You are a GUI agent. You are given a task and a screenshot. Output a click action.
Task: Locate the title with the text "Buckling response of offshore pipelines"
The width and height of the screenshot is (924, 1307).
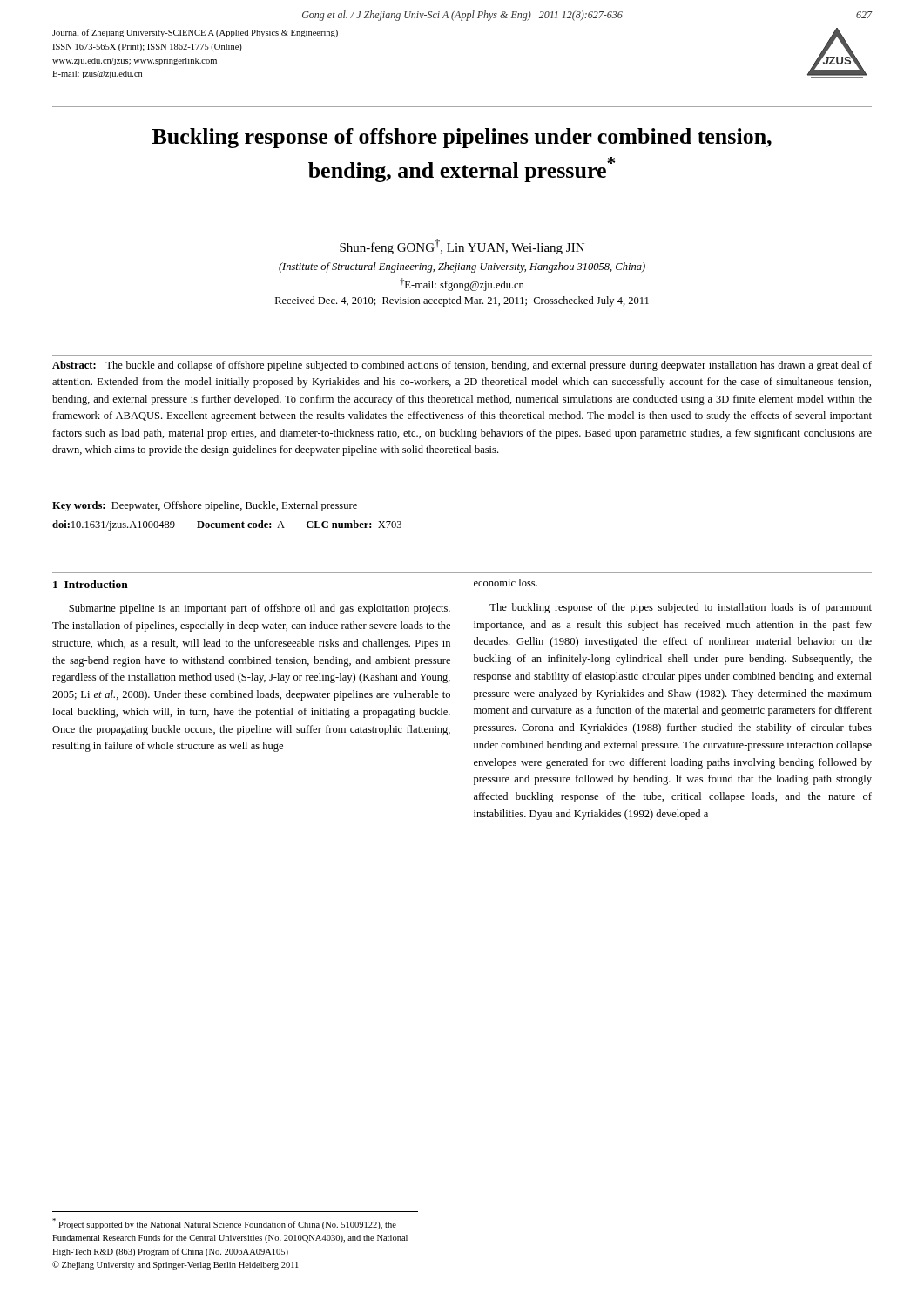pyautogui.click(x=462, y=154)
